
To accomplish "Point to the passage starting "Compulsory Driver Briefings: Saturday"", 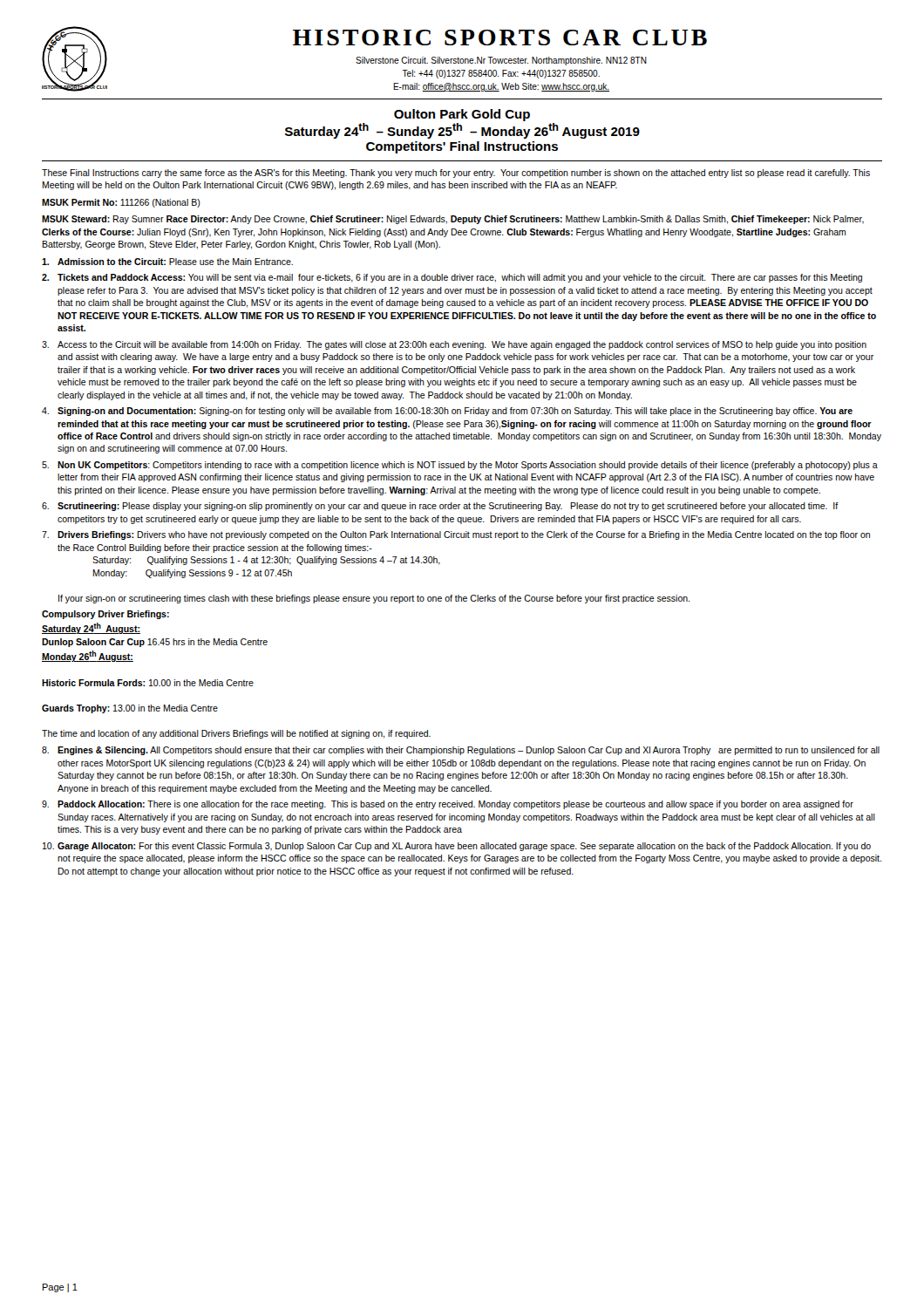I will point(236,674).
